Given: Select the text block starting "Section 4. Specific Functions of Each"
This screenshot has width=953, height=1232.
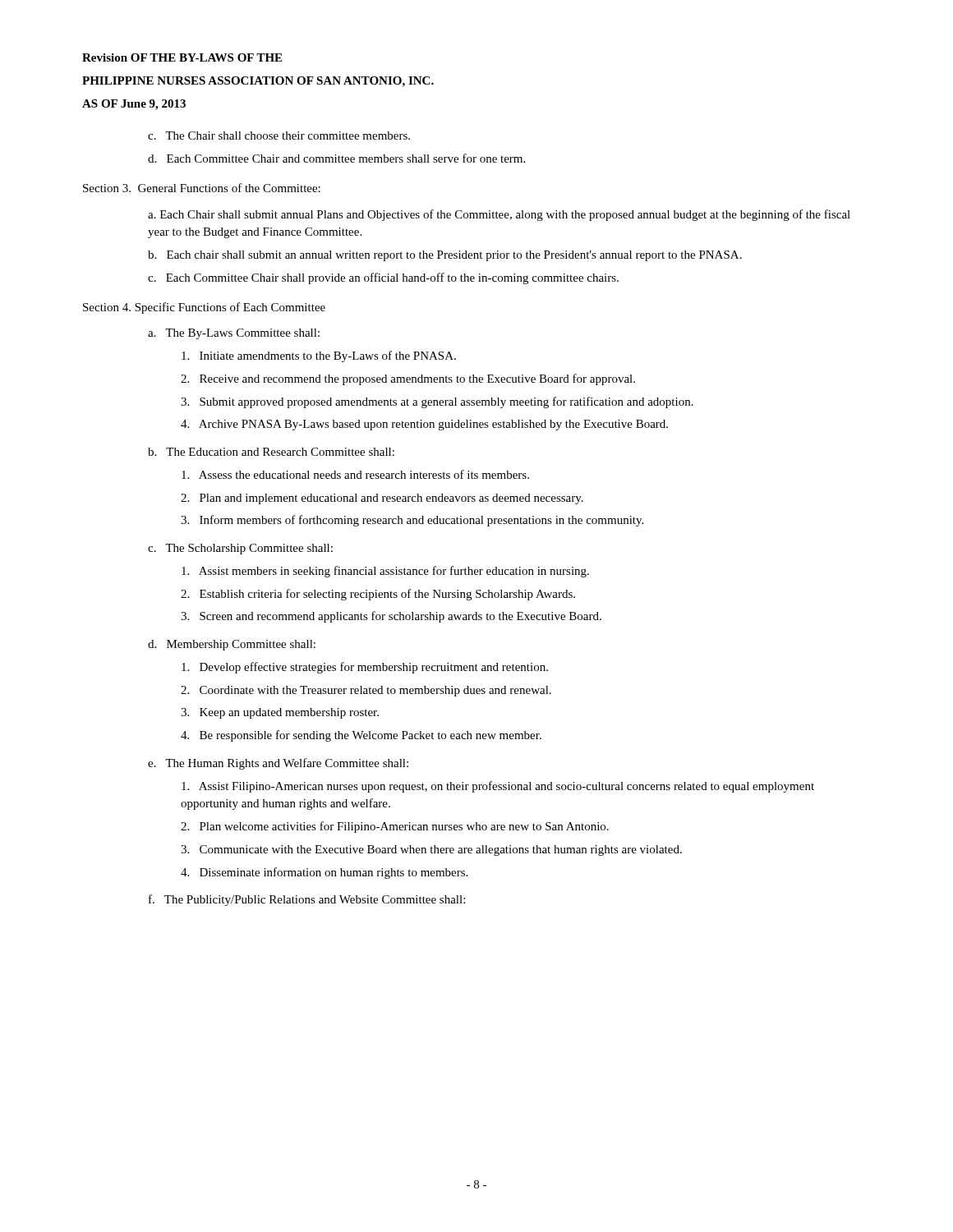Looking at the screenshot, I should [x=204, y=308].
